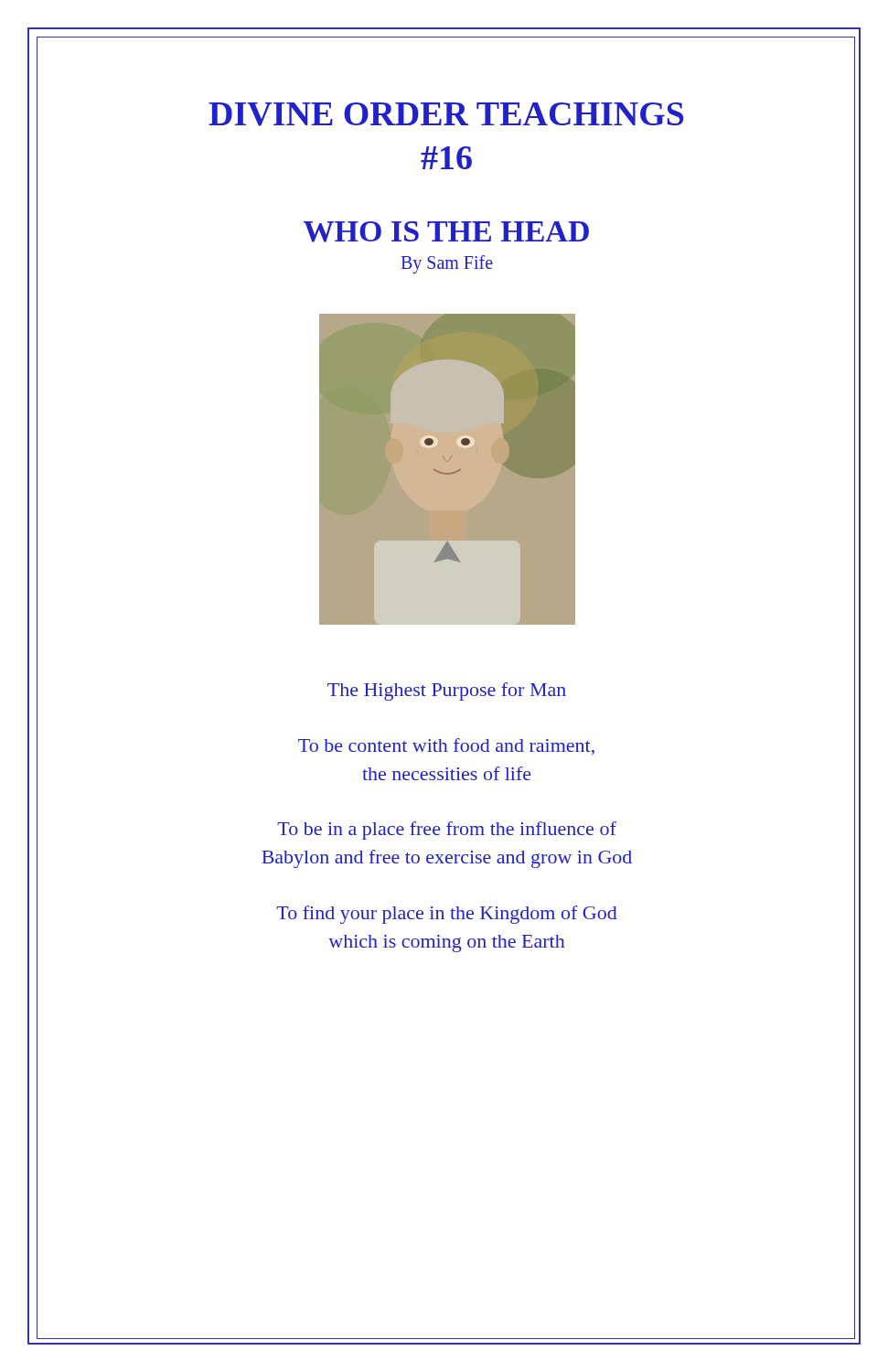Locate the passage starting "WHO IS THE HEAD"
Image resolution: width=888 pixels, height=1372 pixels.
447,231
